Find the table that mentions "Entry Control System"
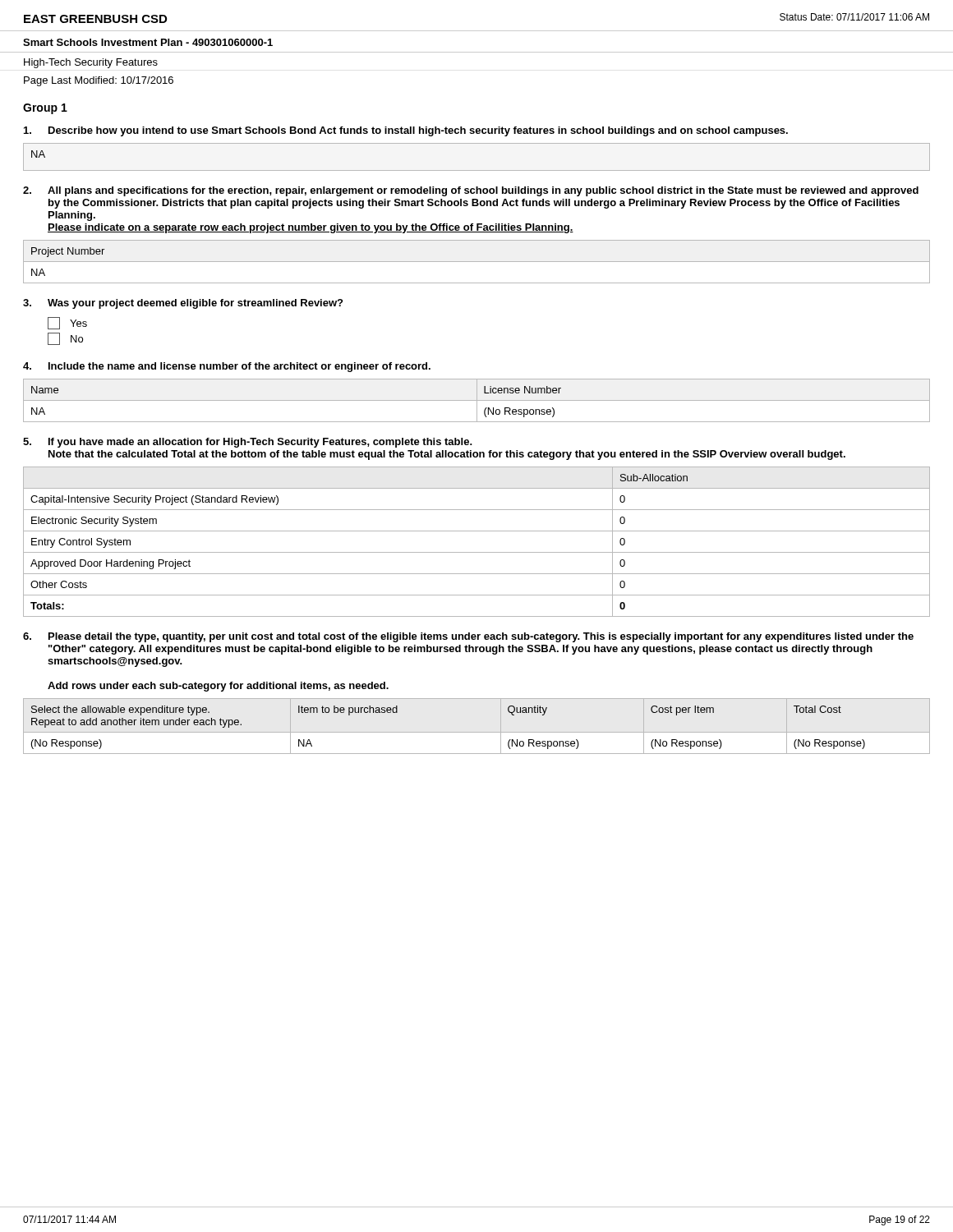The width and height of the screenshot is (953, 1232). pos(476,542)
